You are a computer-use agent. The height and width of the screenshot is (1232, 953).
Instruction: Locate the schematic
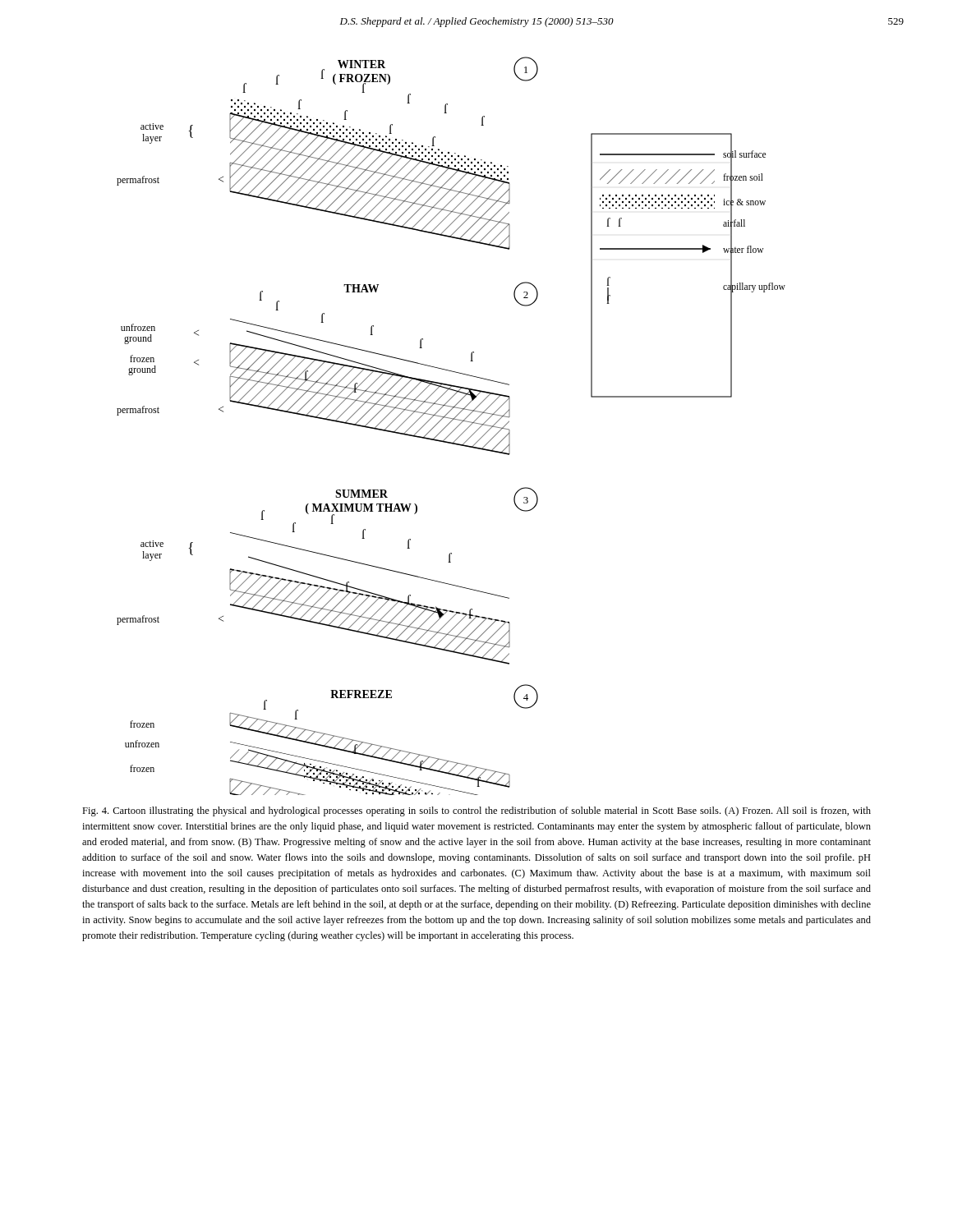click(x=485, y=417)
